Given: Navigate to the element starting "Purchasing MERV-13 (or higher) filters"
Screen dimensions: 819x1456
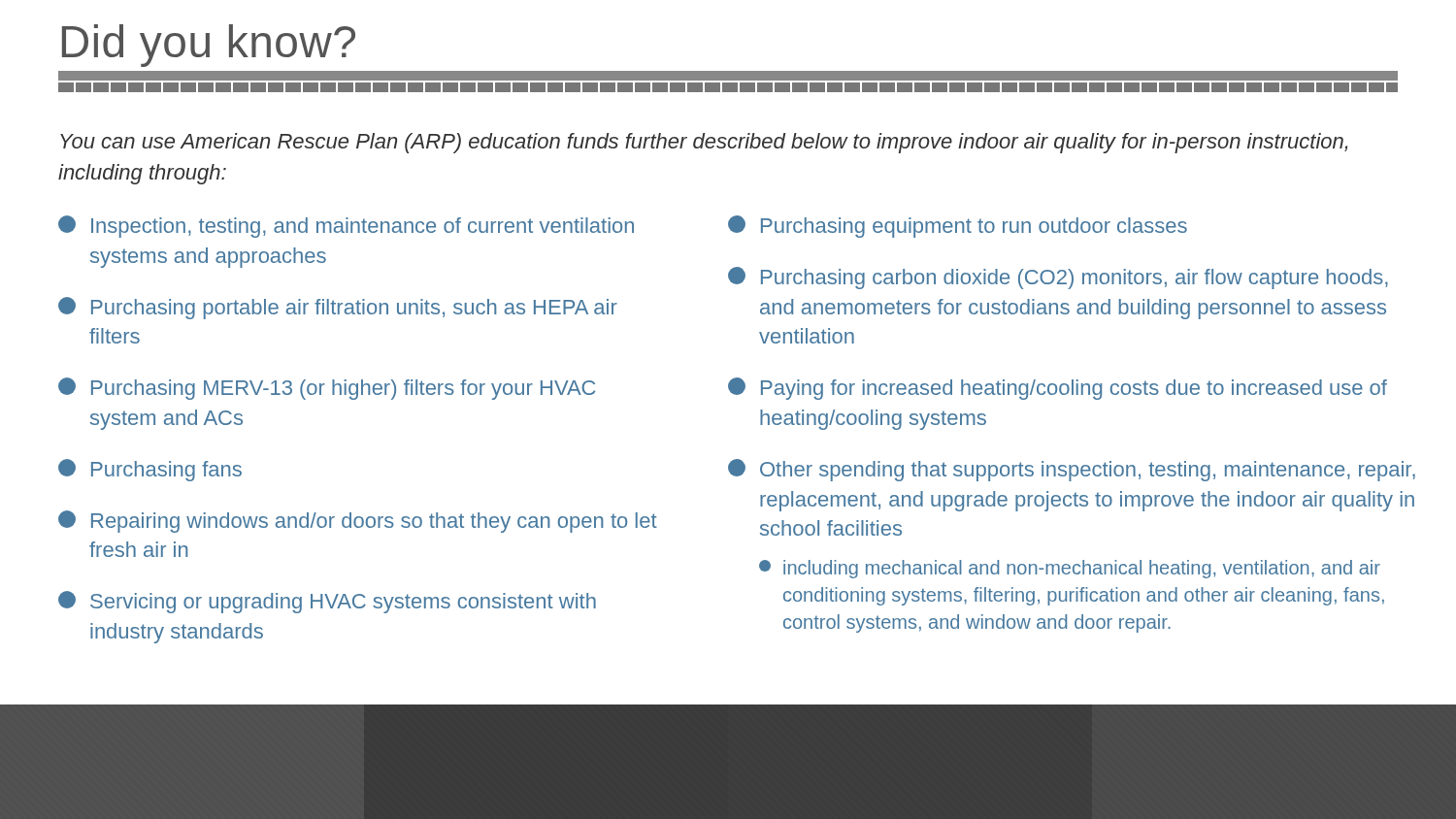Looking at the screenshot, I should pyautogui.click(x=364, y=404).
